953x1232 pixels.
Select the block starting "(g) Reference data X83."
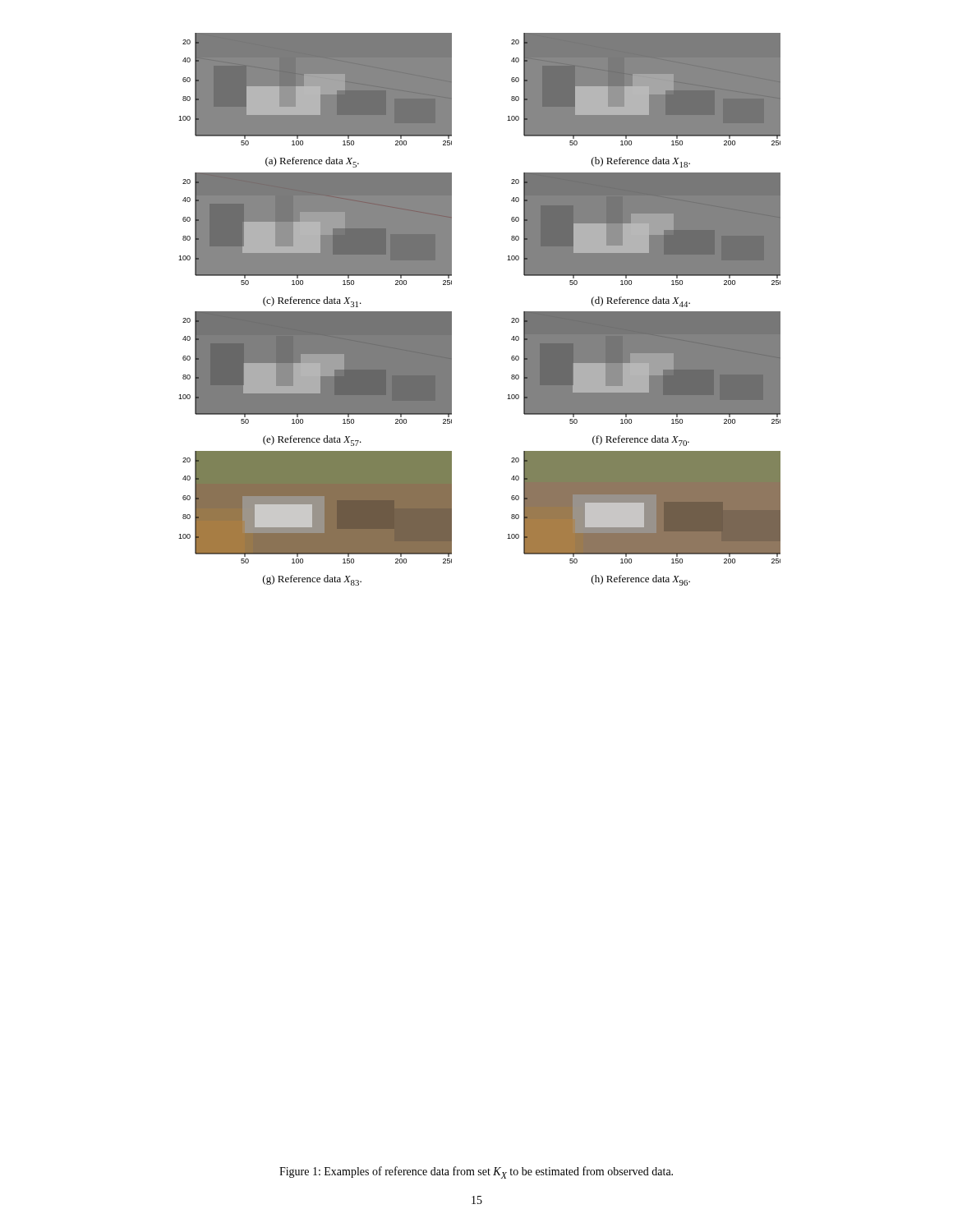312,579
